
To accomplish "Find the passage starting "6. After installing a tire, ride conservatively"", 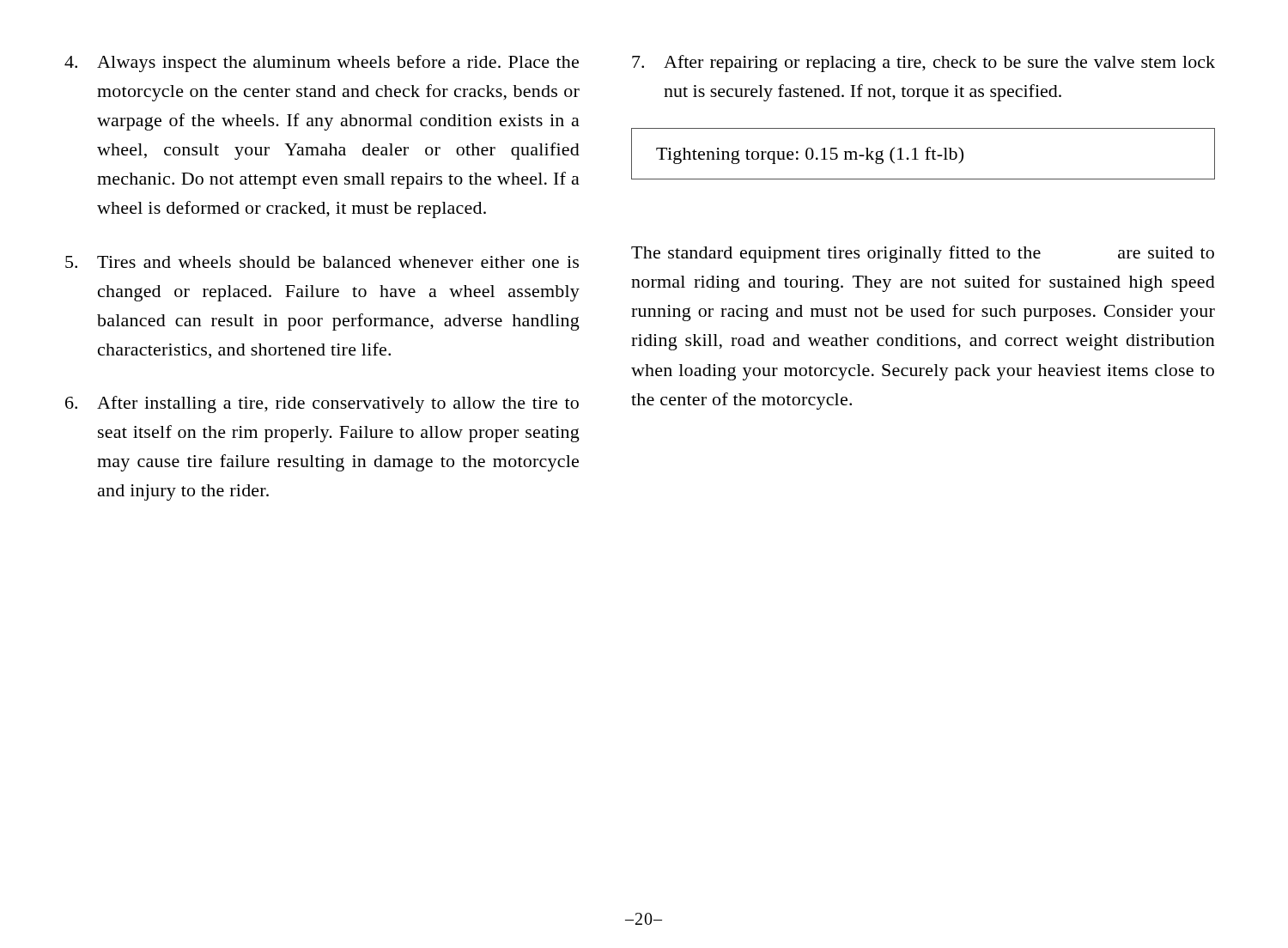I will click(322, 447).
